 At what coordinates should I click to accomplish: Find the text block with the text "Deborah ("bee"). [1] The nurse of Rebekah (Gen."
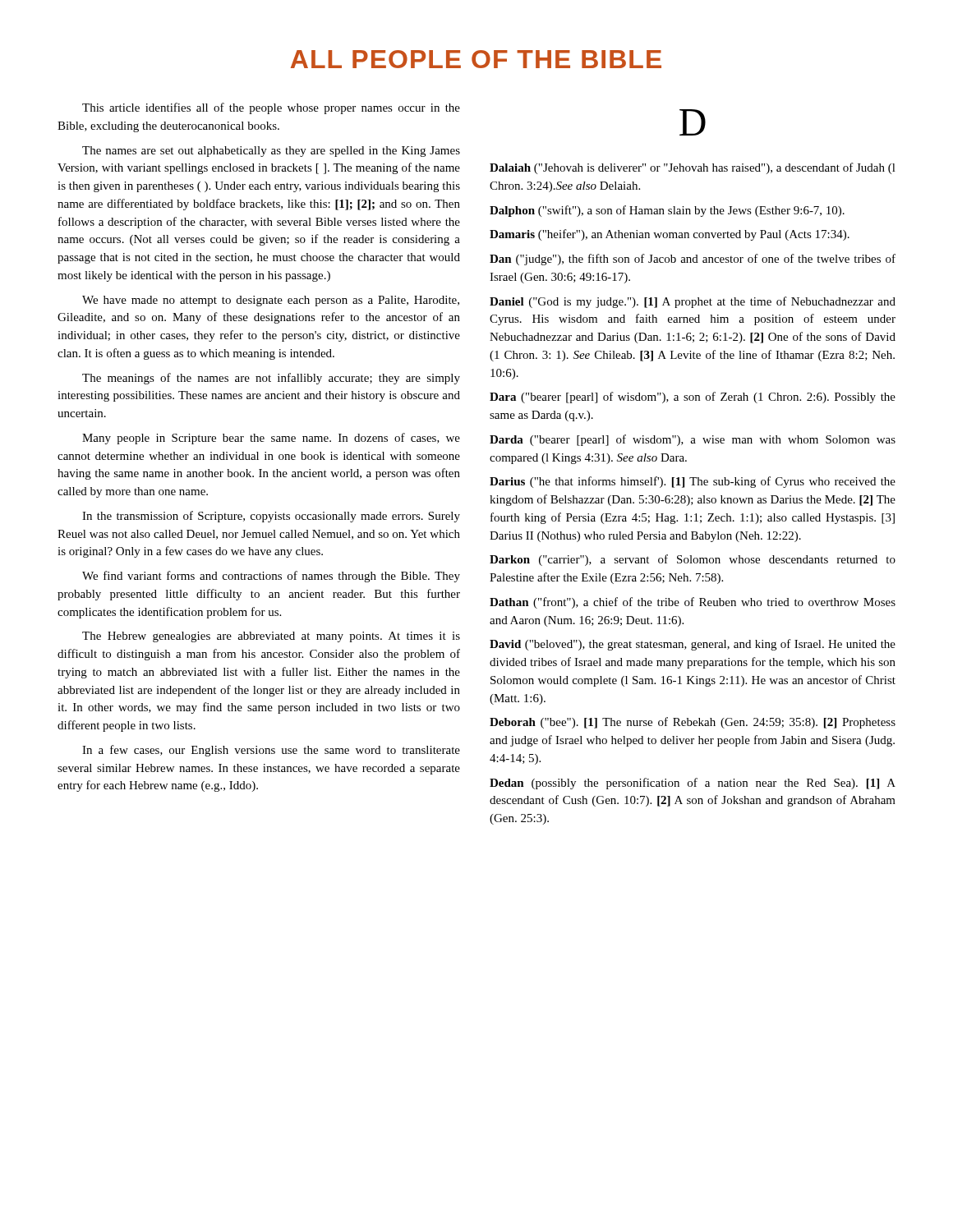tap(693, 741)
